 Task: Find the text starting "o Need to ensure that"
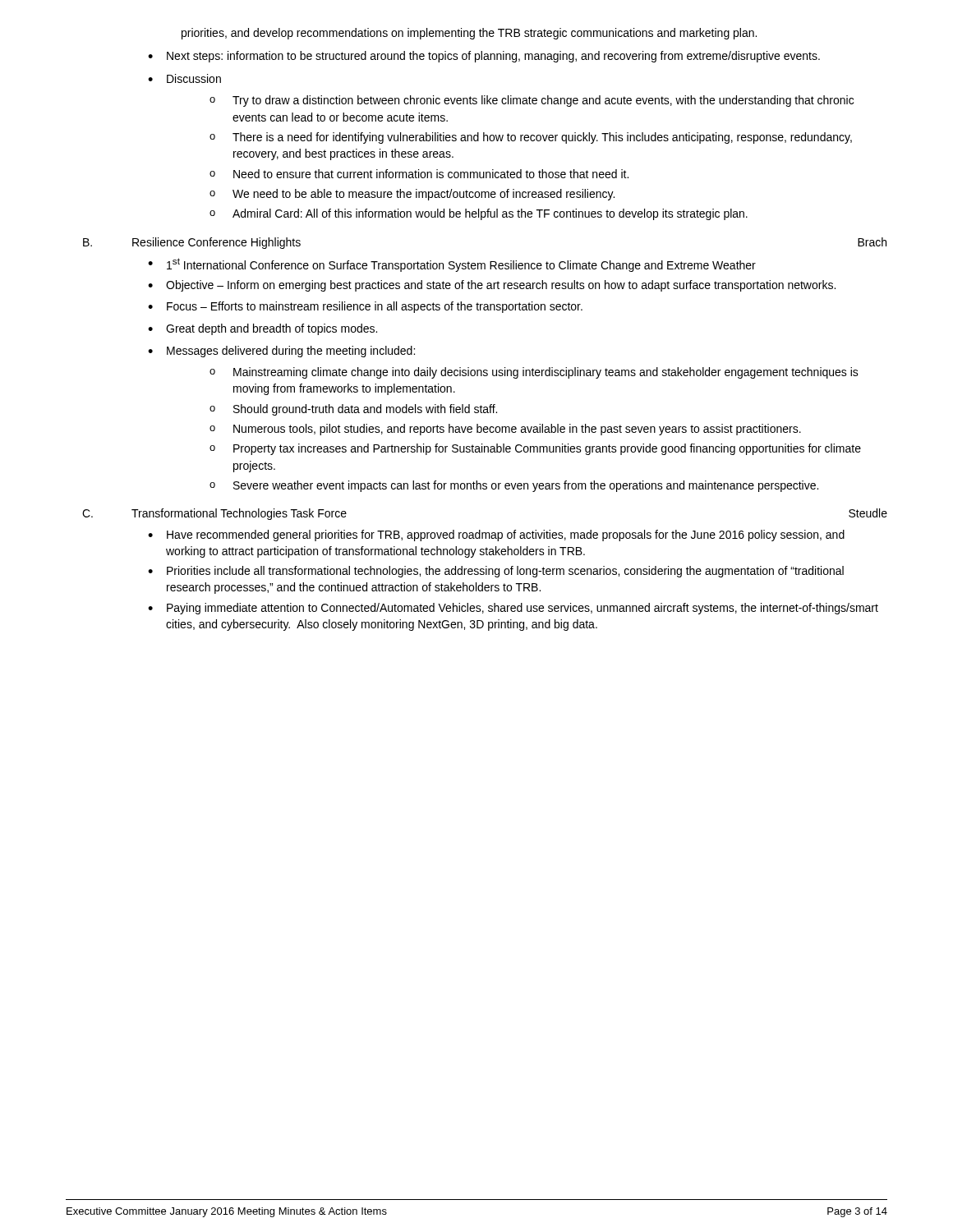pyautogui.click(x=548, y=174)
